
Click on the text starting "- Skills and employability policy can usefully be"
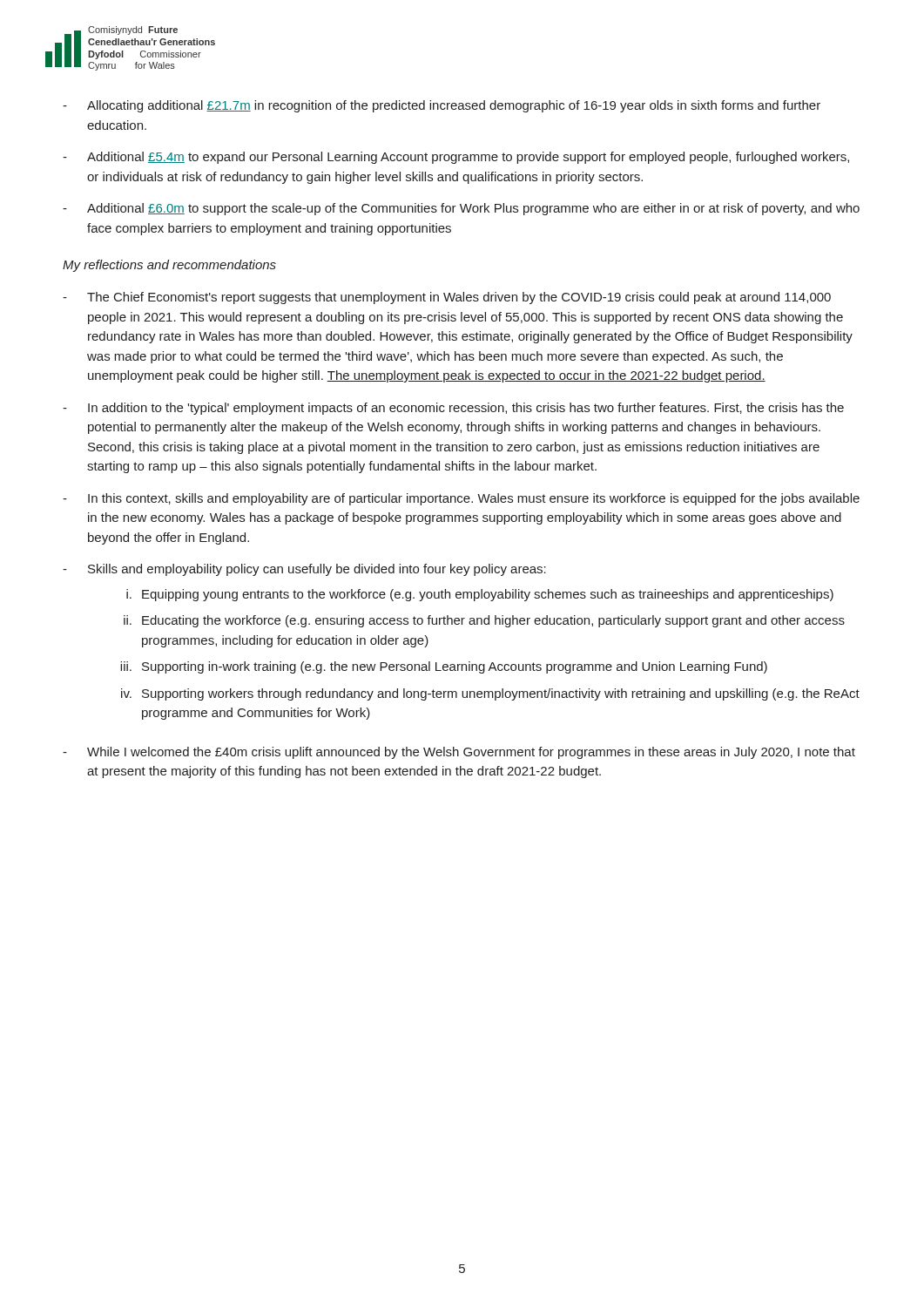pyautogui.click(x=304, y=570)
